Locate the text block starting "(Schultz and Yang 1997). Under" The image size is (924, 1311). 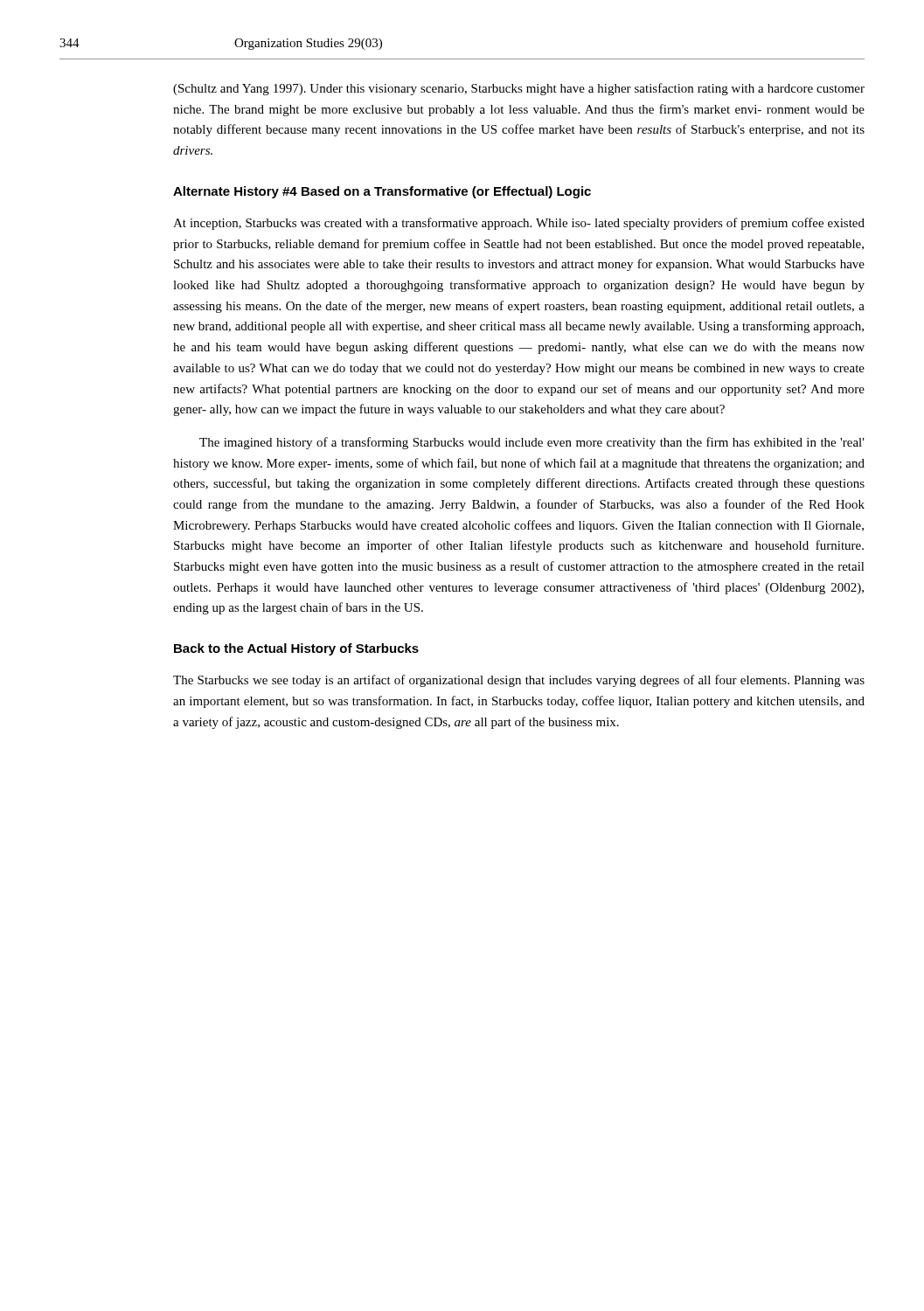tap(519, 119)
